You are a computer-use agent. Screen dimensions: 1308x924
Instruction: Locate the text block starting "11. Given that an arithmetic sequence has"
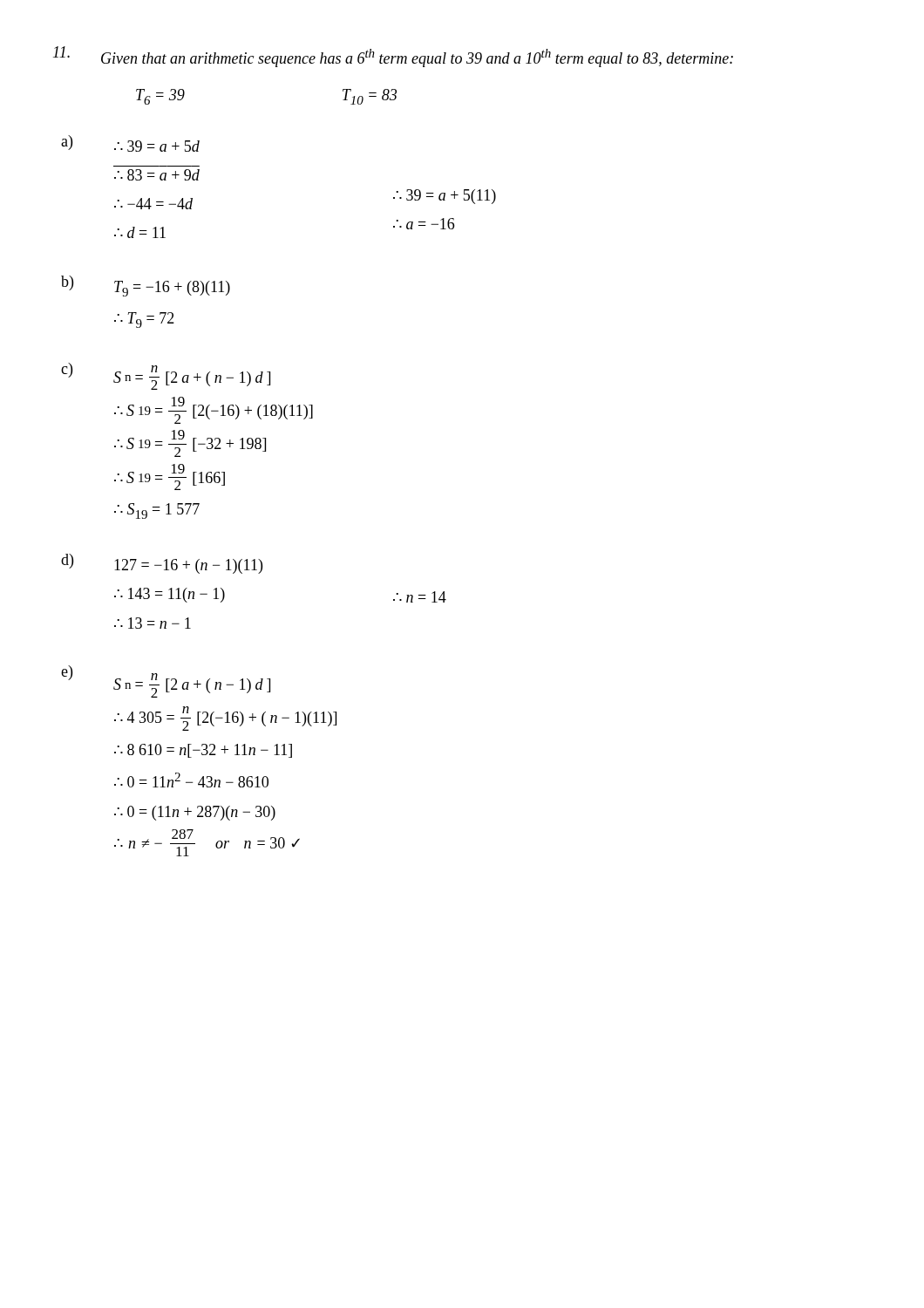pyautogui.click(x=393, y=57)
